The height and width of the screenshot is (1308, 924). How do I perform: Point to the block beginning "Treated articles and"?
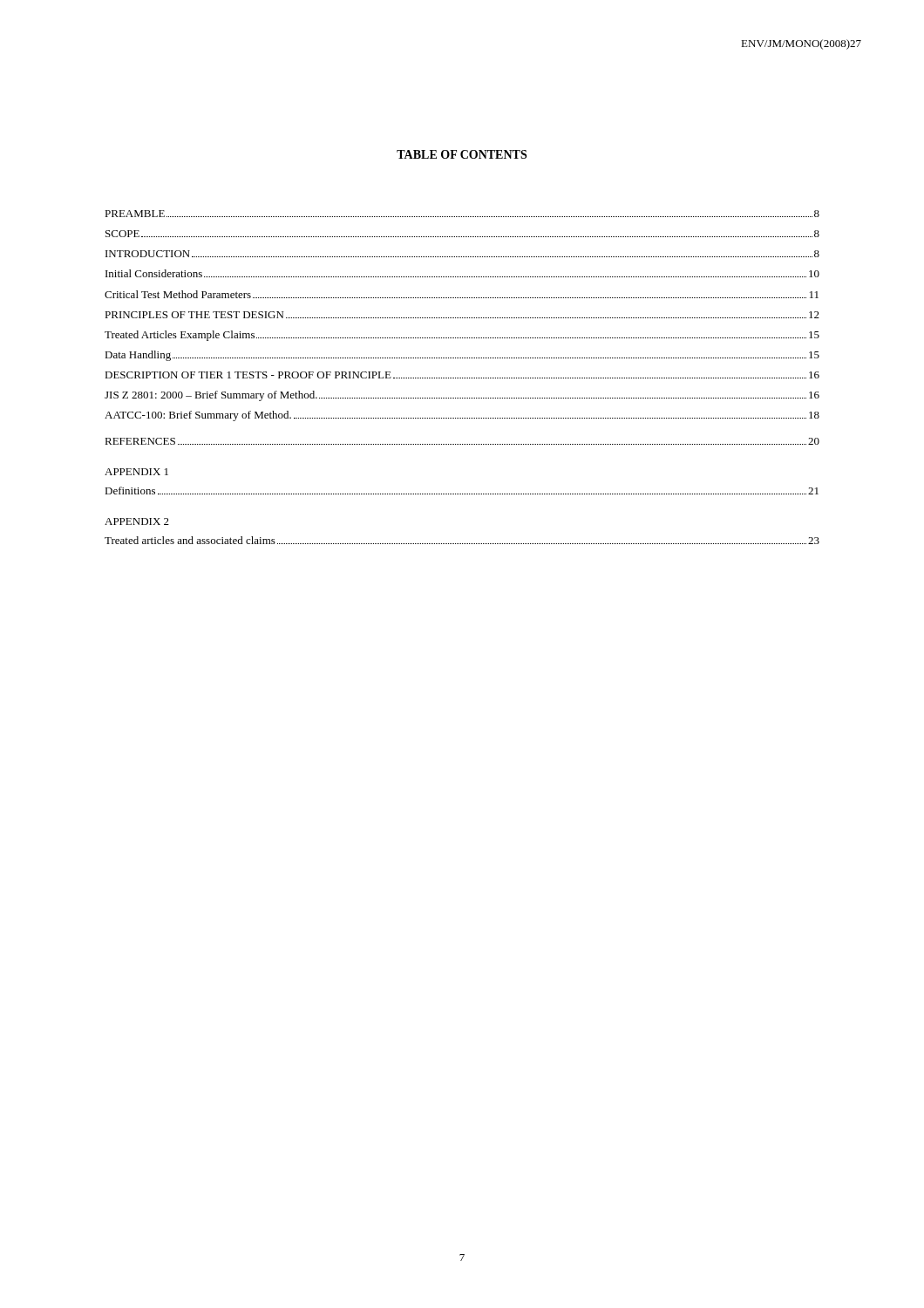click(462, 541)
